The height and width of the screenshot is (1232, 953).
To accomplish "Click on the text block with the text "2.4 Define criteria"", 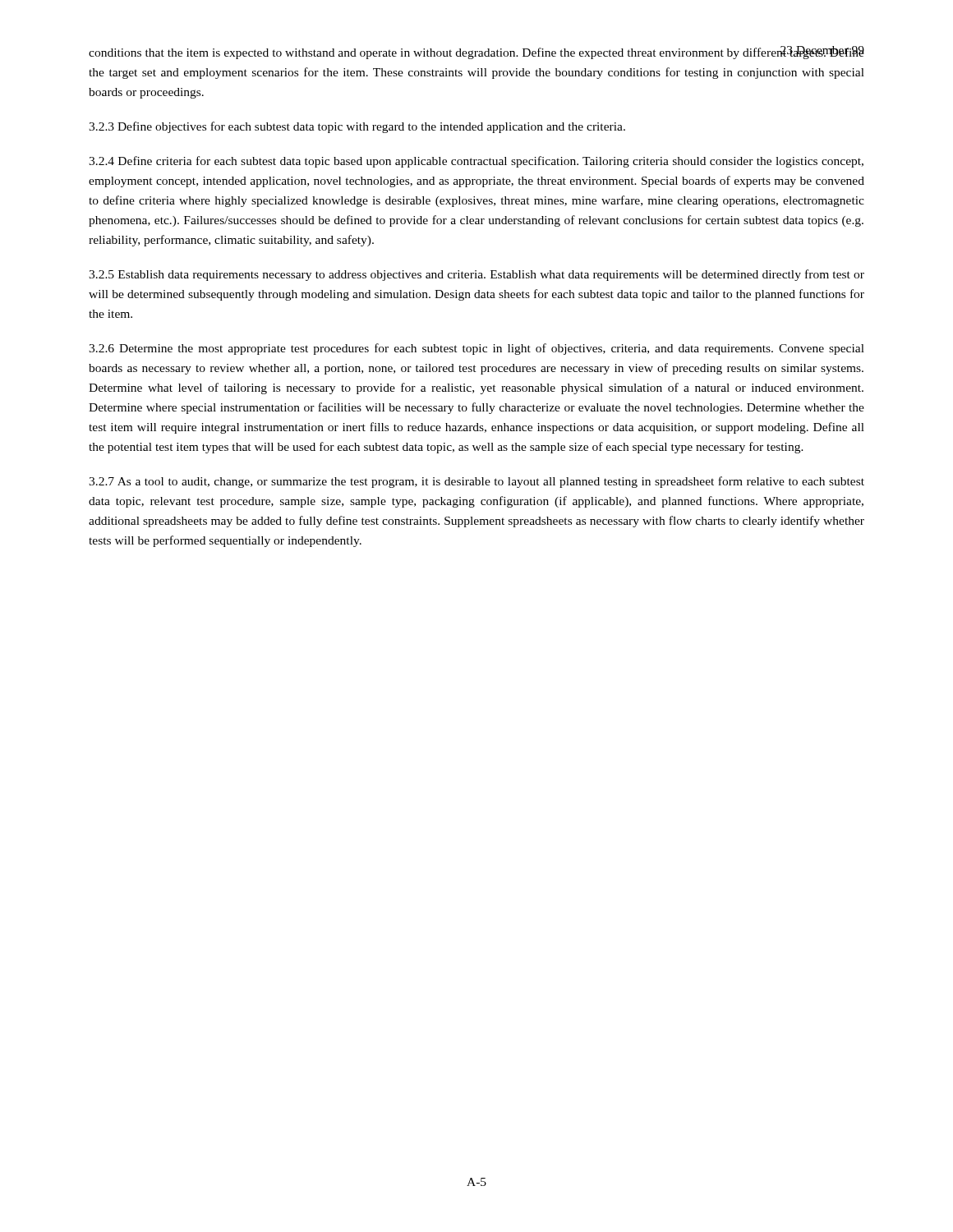I will click(x=476, y=200).
